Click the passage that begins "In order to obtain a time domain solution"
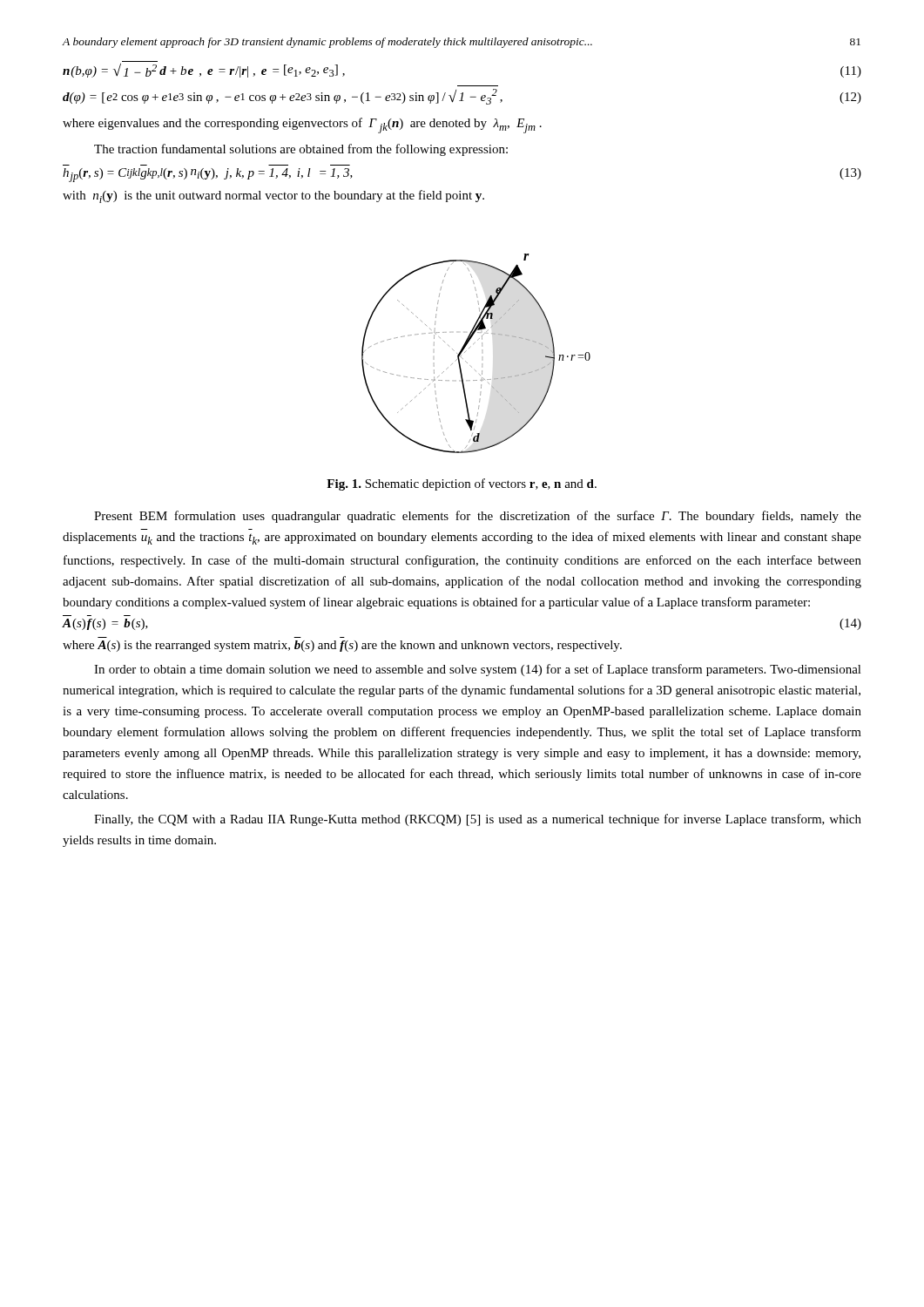 [462, 732]
